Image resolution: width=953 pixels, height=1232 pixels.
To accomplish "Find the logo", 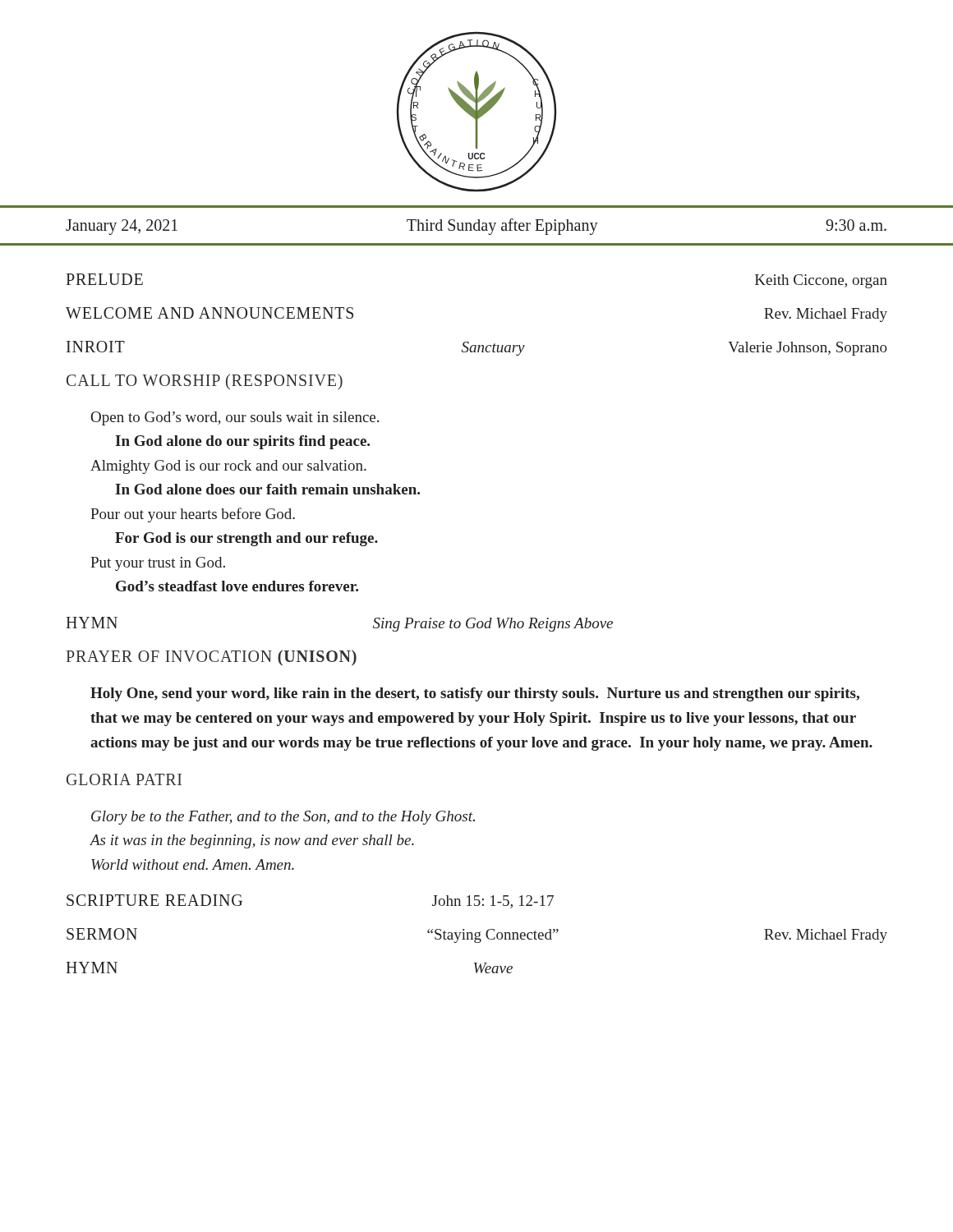I will 476,103.
